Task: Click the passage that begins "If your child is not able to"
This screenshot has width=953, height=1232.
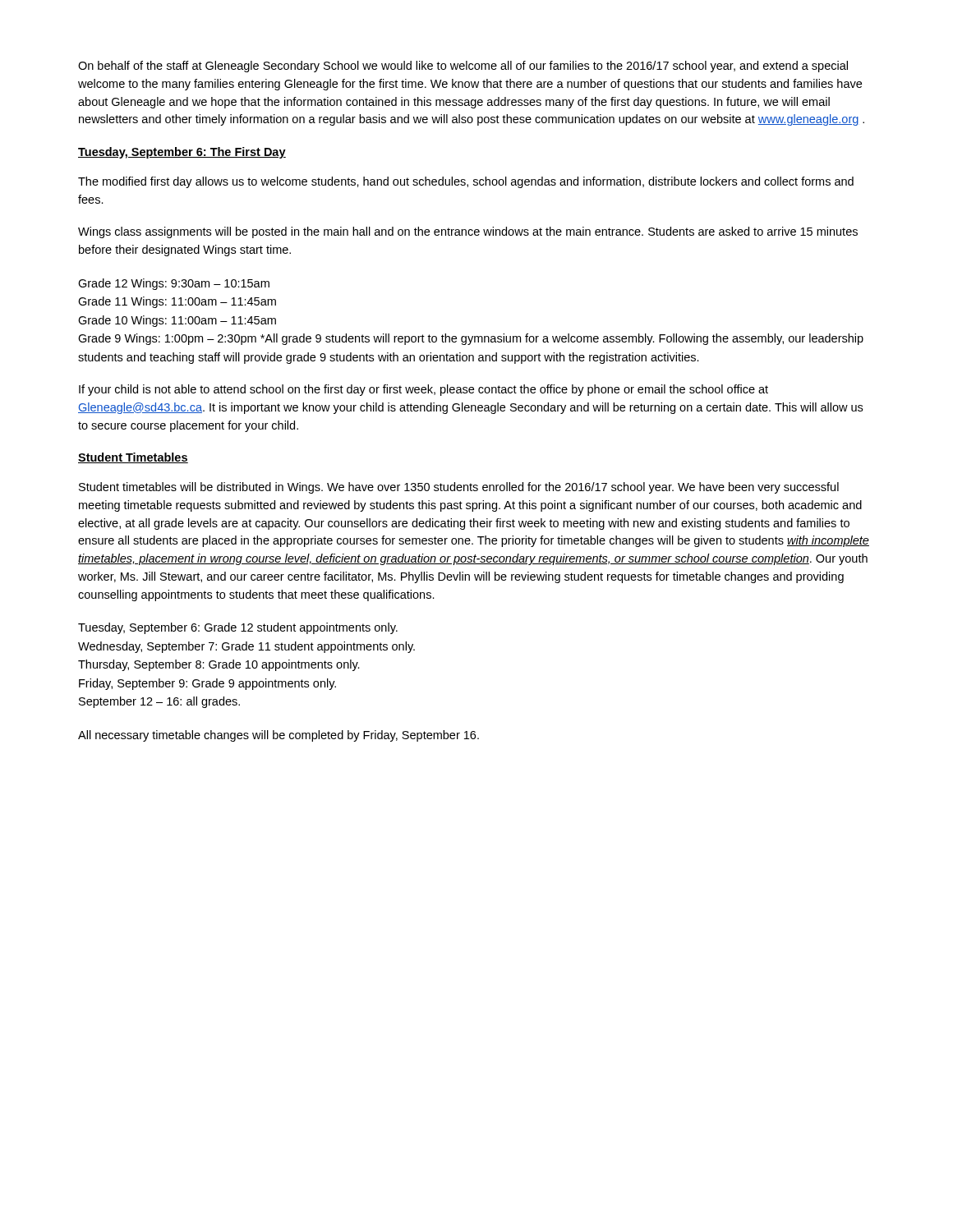Action: coord(471,407)
